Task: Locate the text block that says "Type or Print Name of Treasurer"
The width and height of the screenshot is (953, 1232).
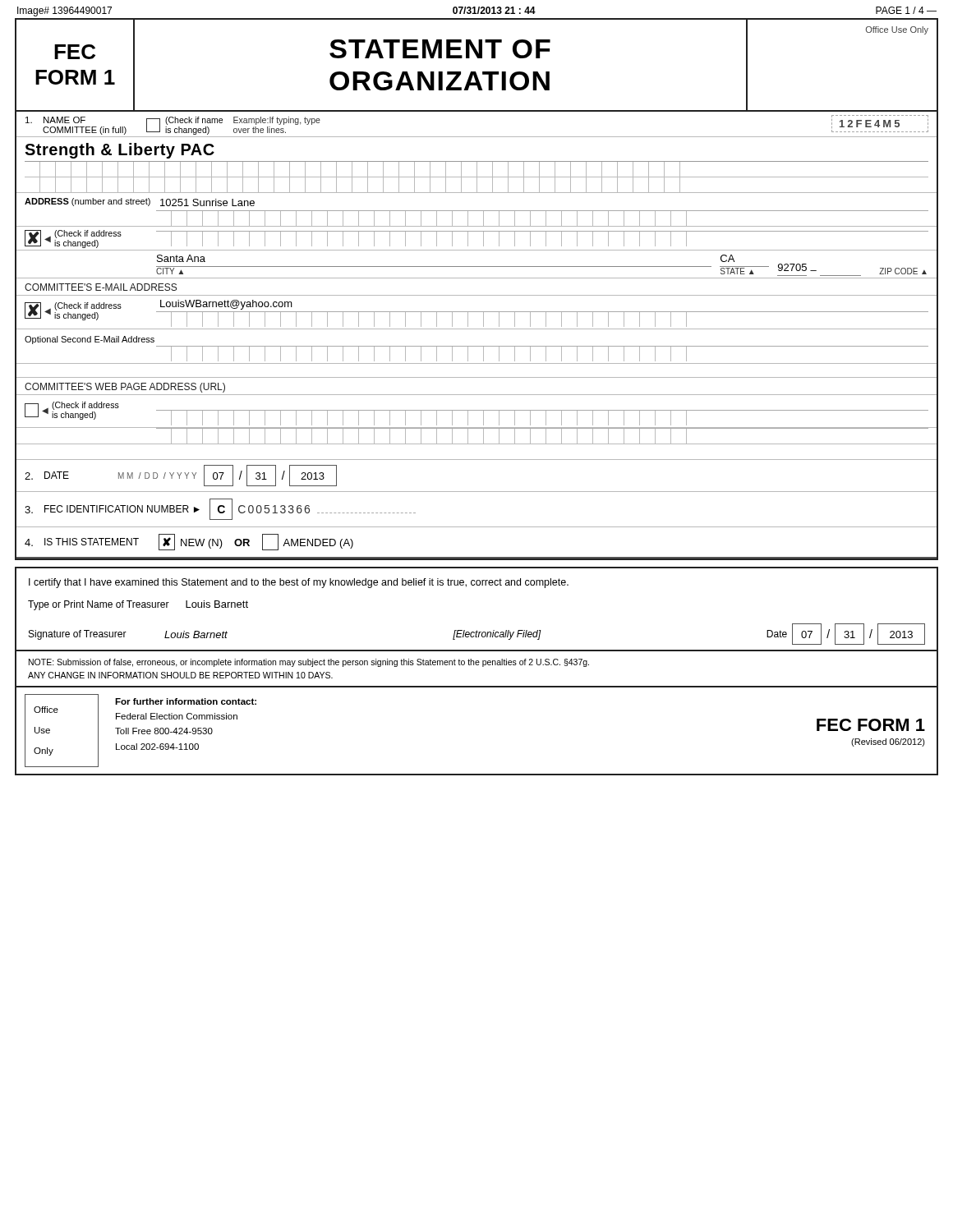Action: pyautogui.click(x=138, y=604)
